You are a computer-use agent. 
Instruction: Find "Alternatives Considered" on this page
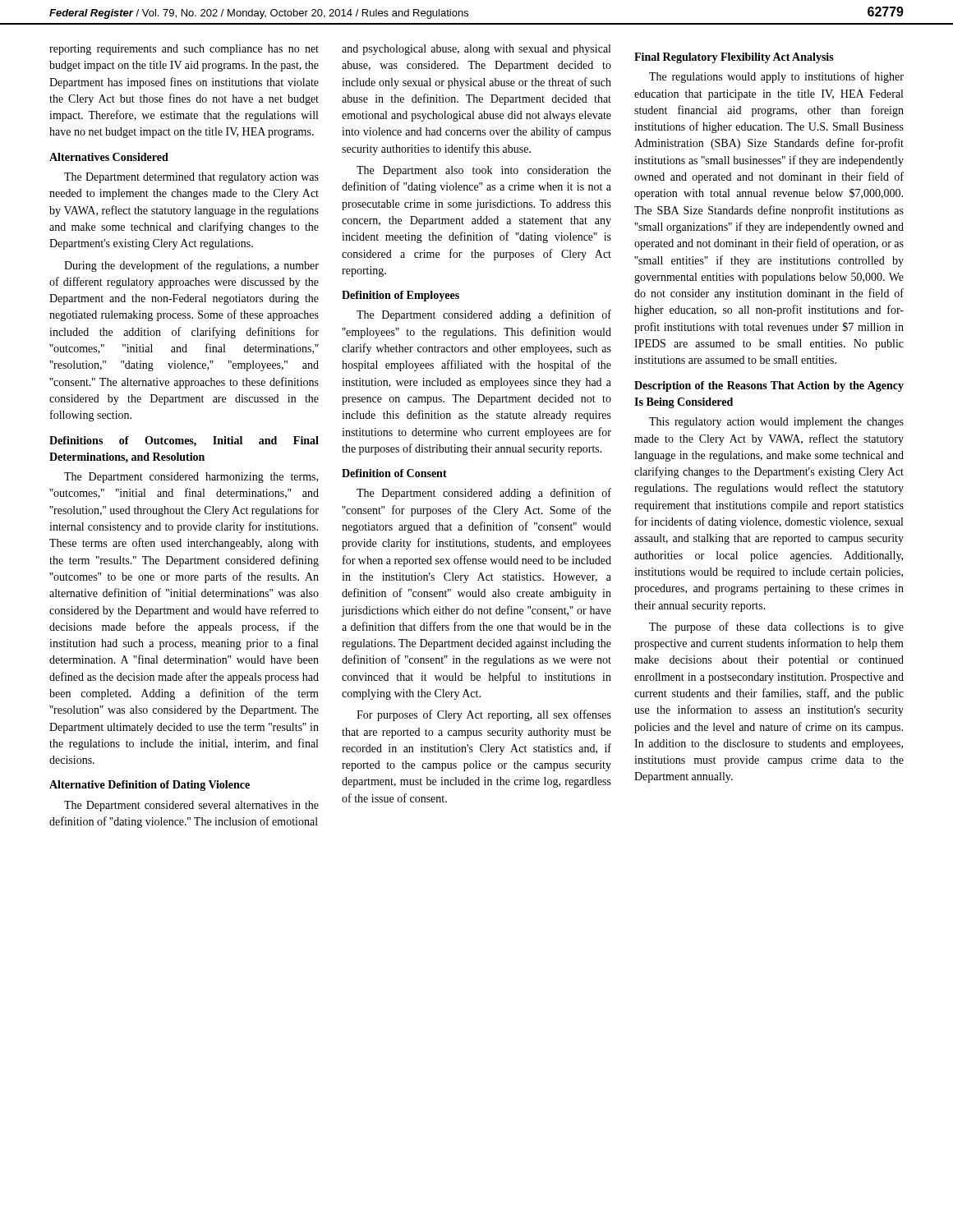coord(109,157)
